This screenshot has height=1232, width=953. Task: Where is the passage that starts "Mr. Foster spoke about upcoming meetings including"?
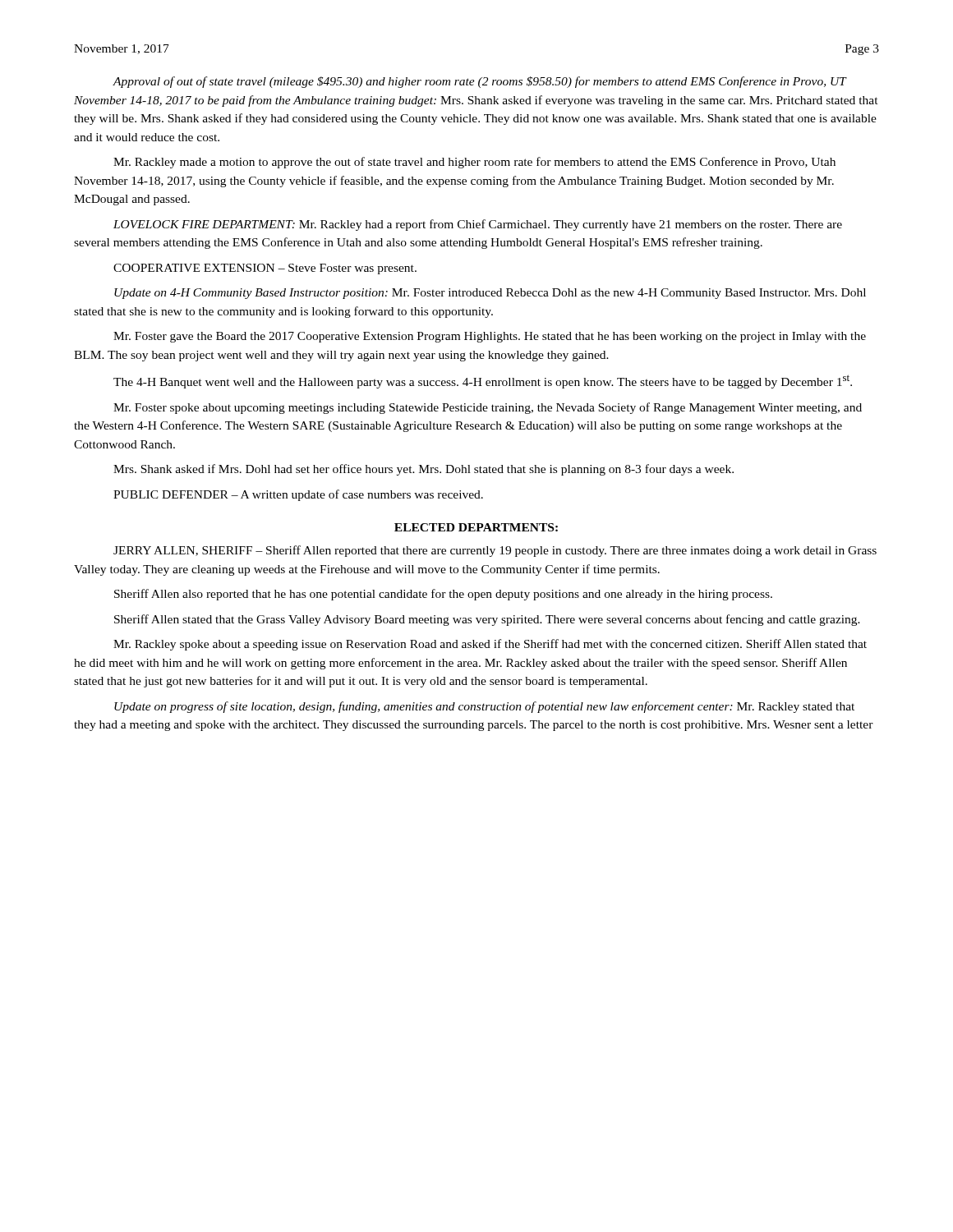click(x=468, y=425)
